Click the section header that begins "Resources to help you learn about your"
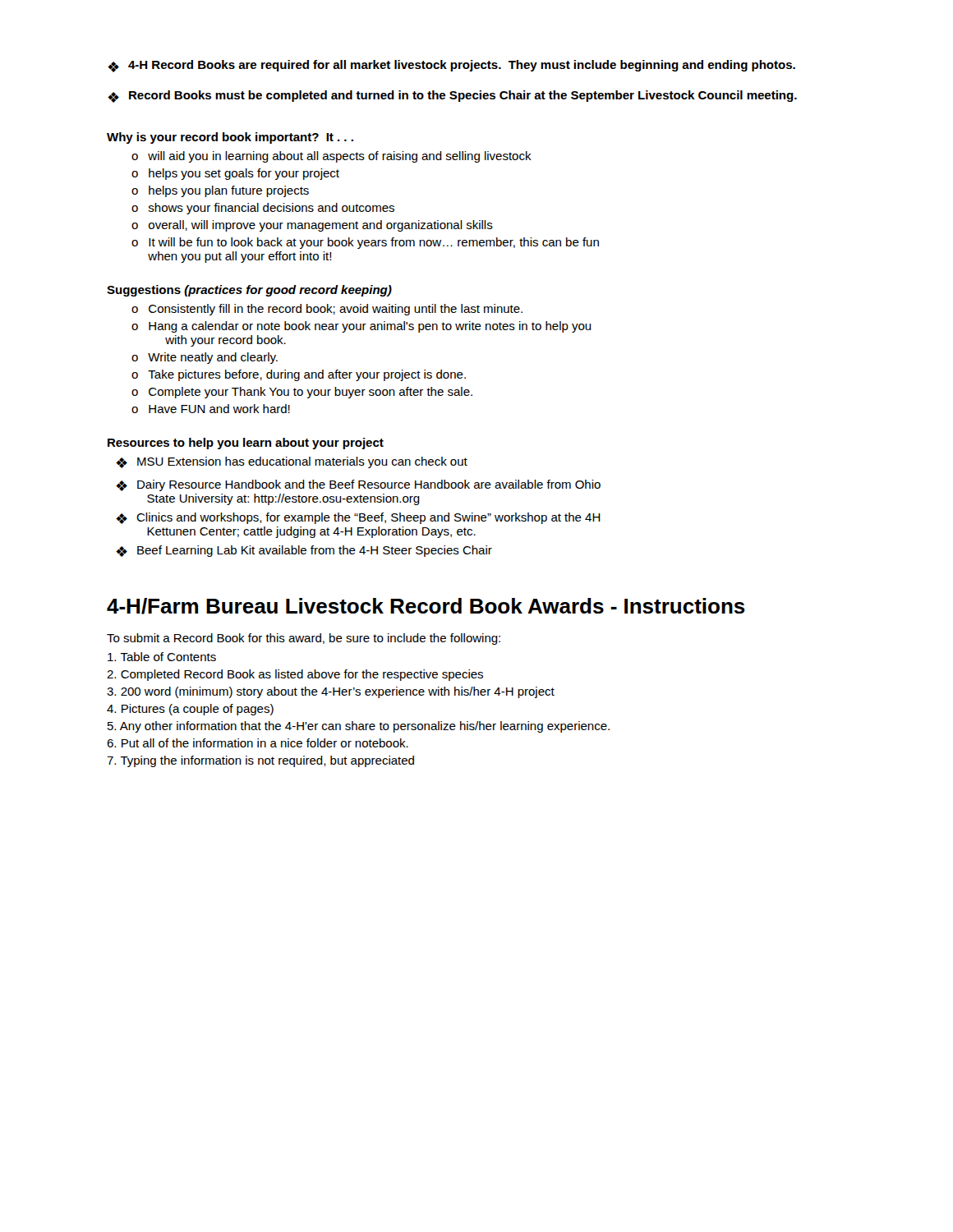The height and width of the screenshot is (1232, 953). pyautogui.click(x=245, y=442)
